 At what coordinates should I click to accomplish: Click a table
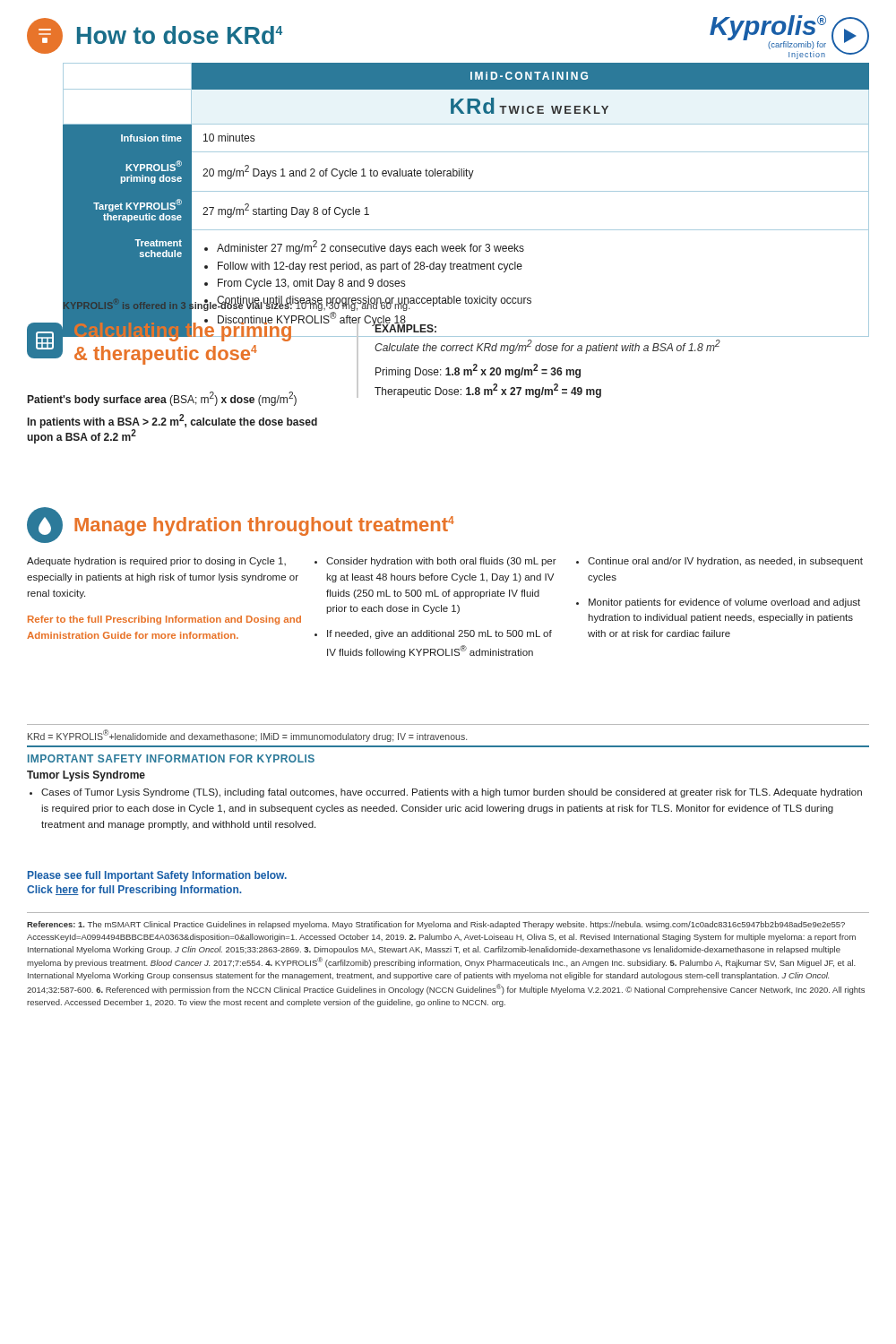(466, 200)
